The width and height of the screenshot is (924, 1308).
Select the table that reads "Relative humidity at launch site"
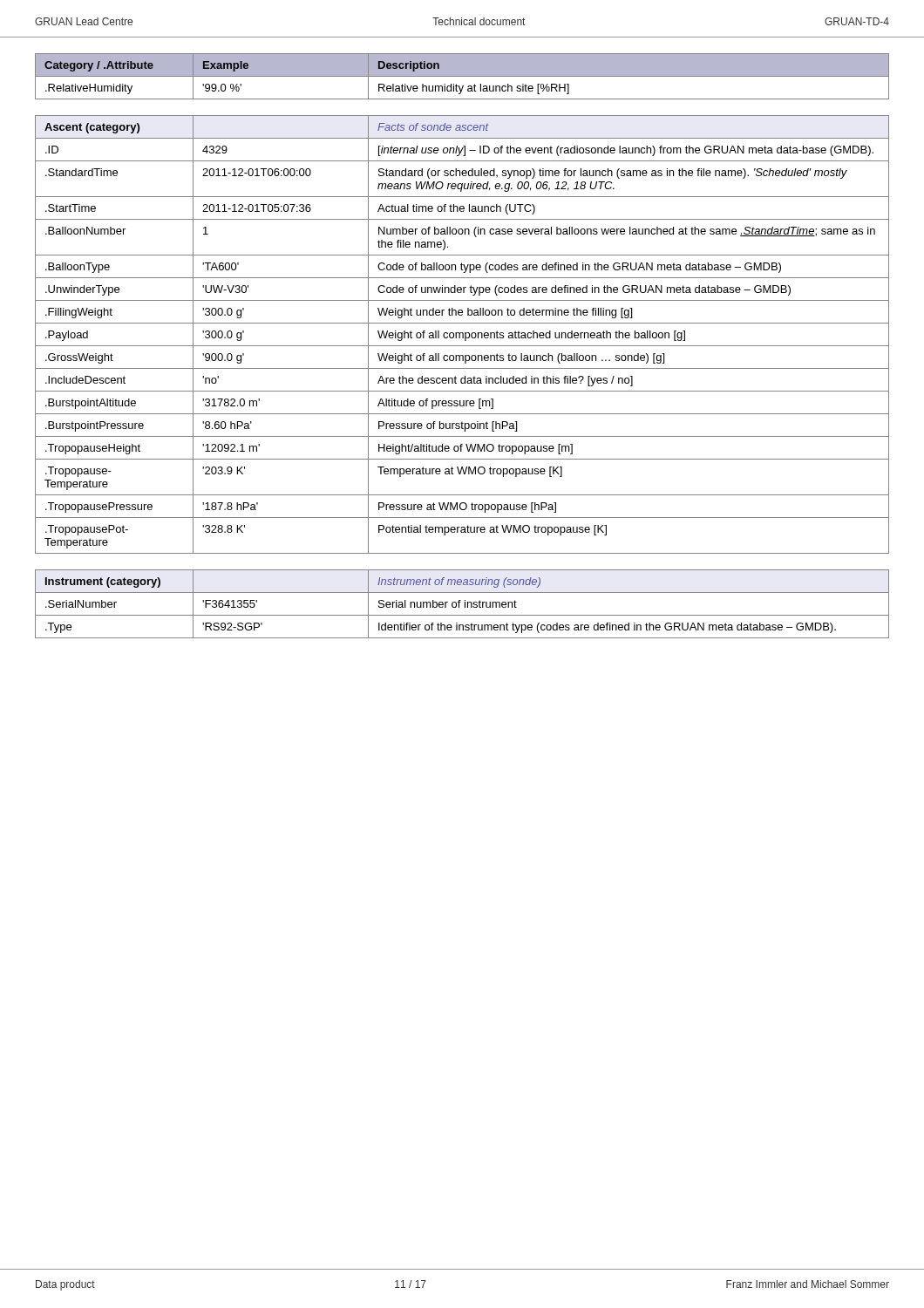(462, 76)
